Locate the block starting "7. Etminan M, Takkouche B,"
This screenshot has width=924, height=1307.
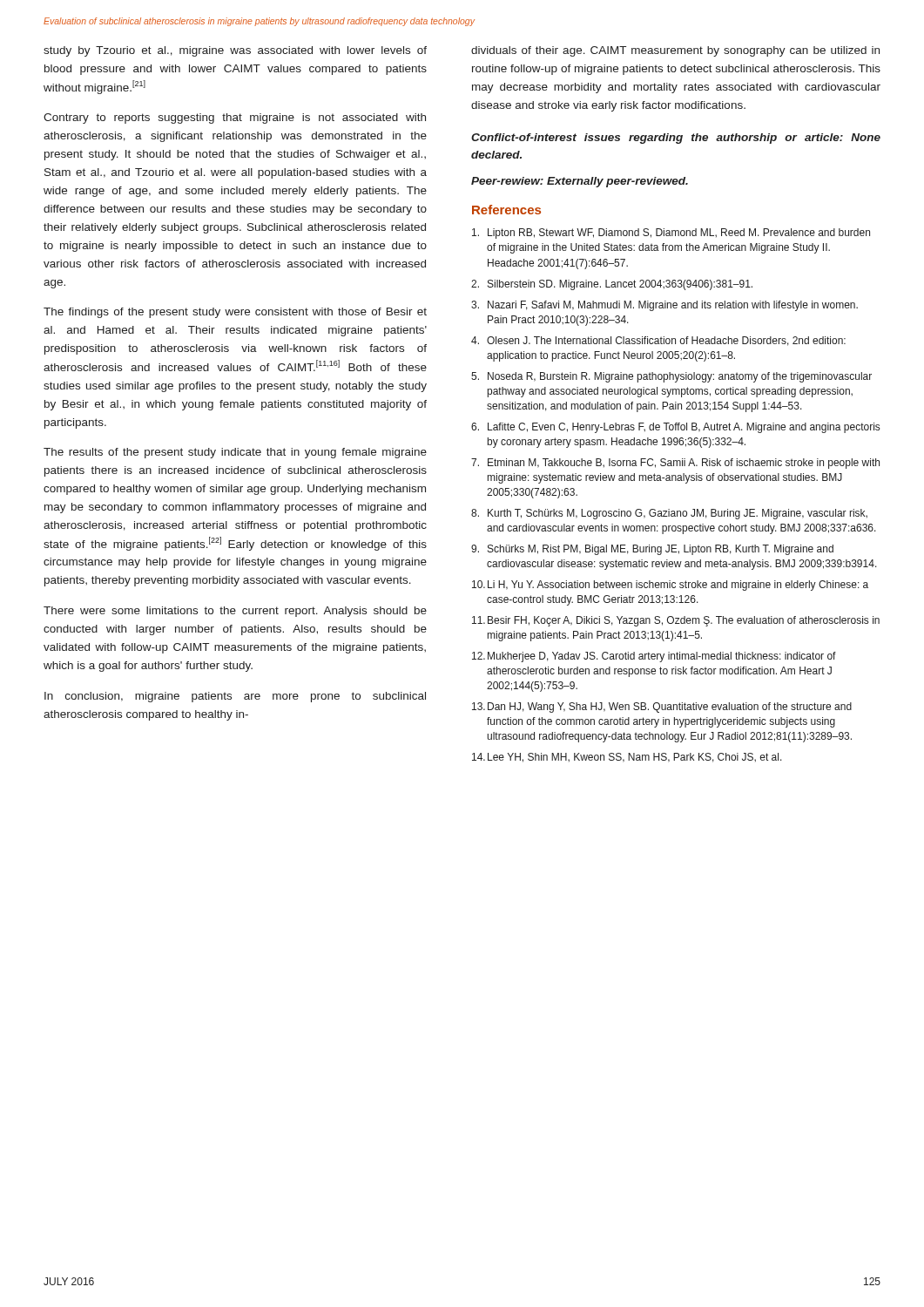coord(676,478)
